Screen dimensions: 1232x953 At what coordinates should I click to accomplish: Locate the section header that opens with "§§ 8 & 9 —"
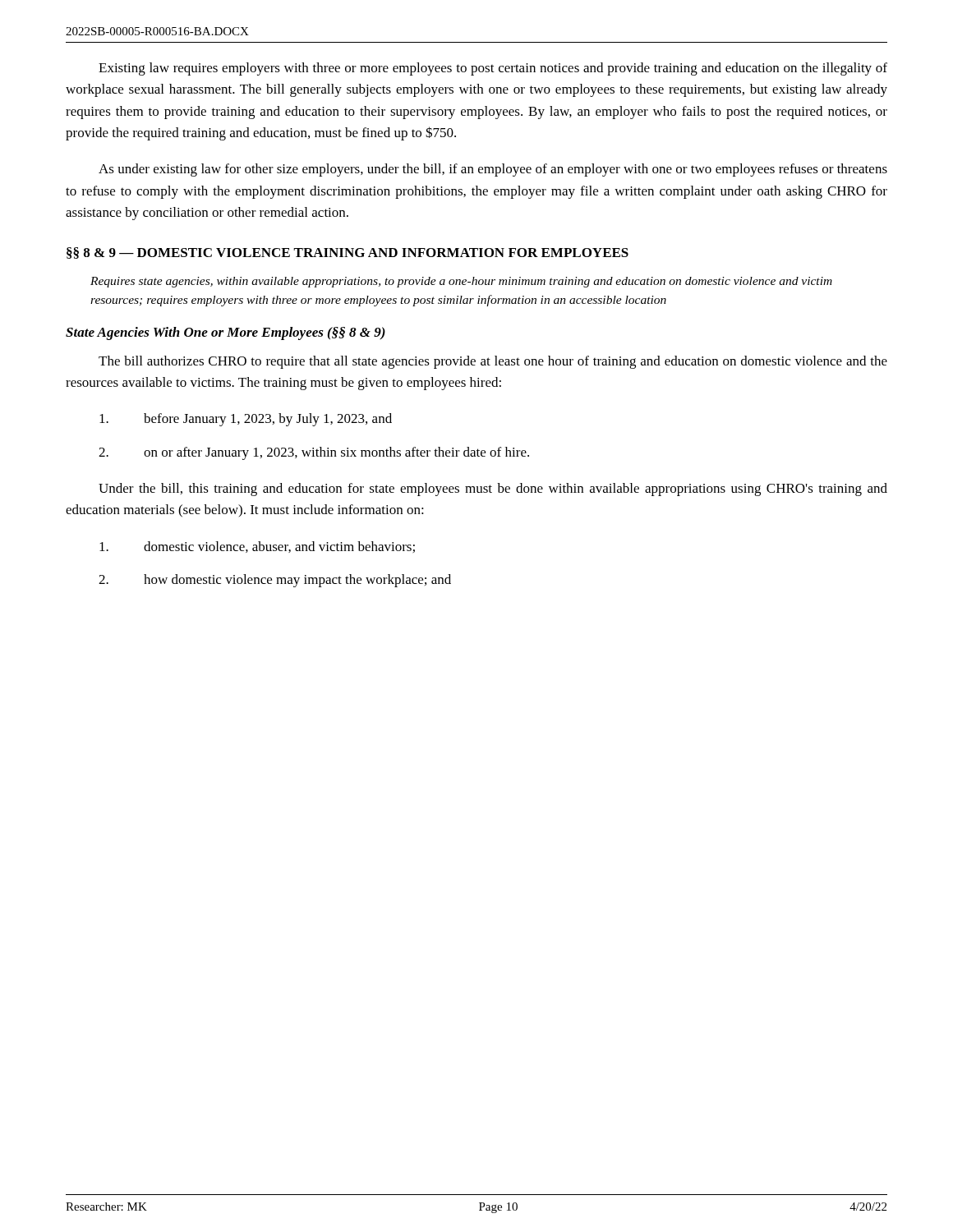pos(347,253)
